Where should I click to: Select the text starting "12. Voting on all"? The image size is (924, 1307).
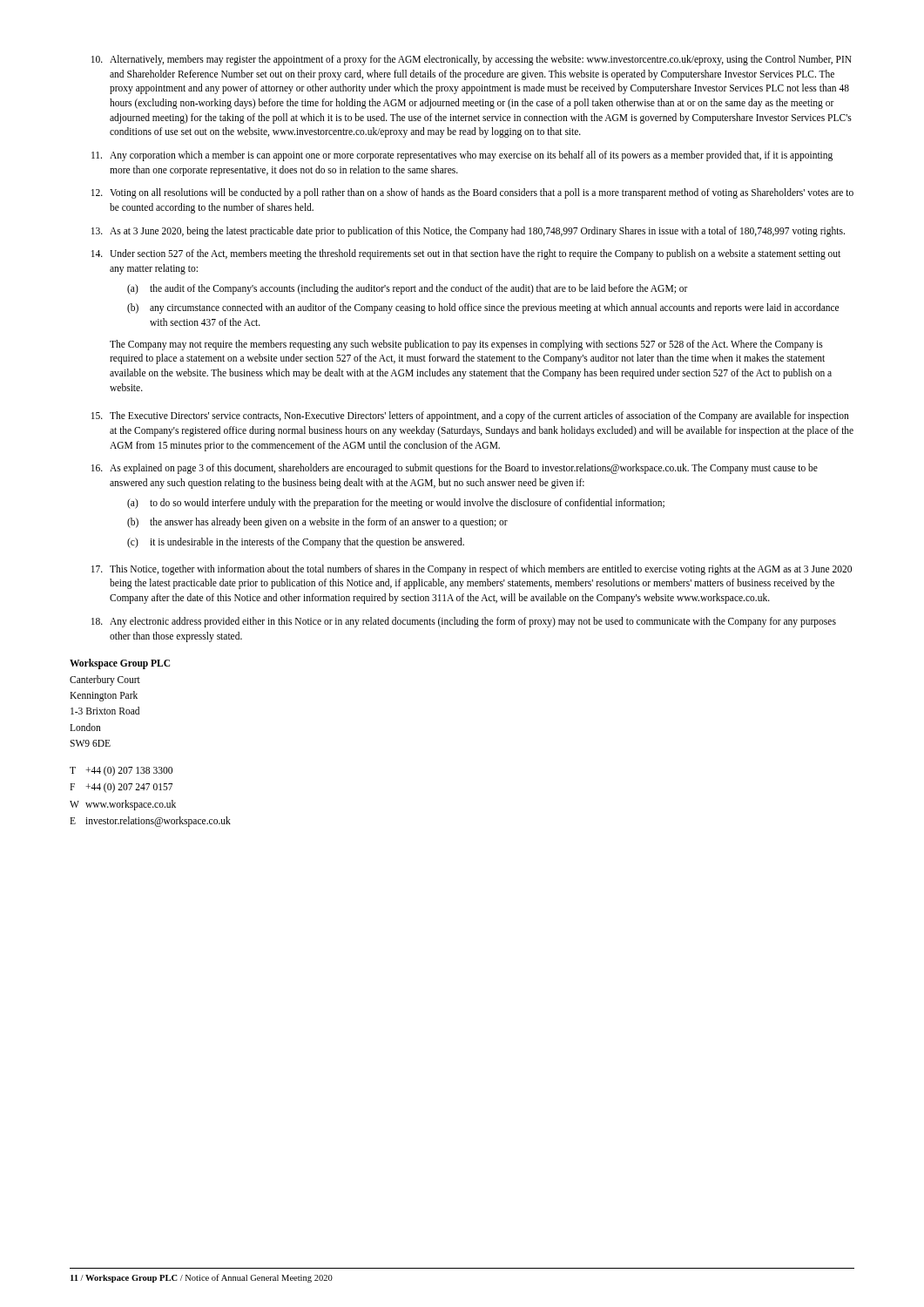point(462,200)
